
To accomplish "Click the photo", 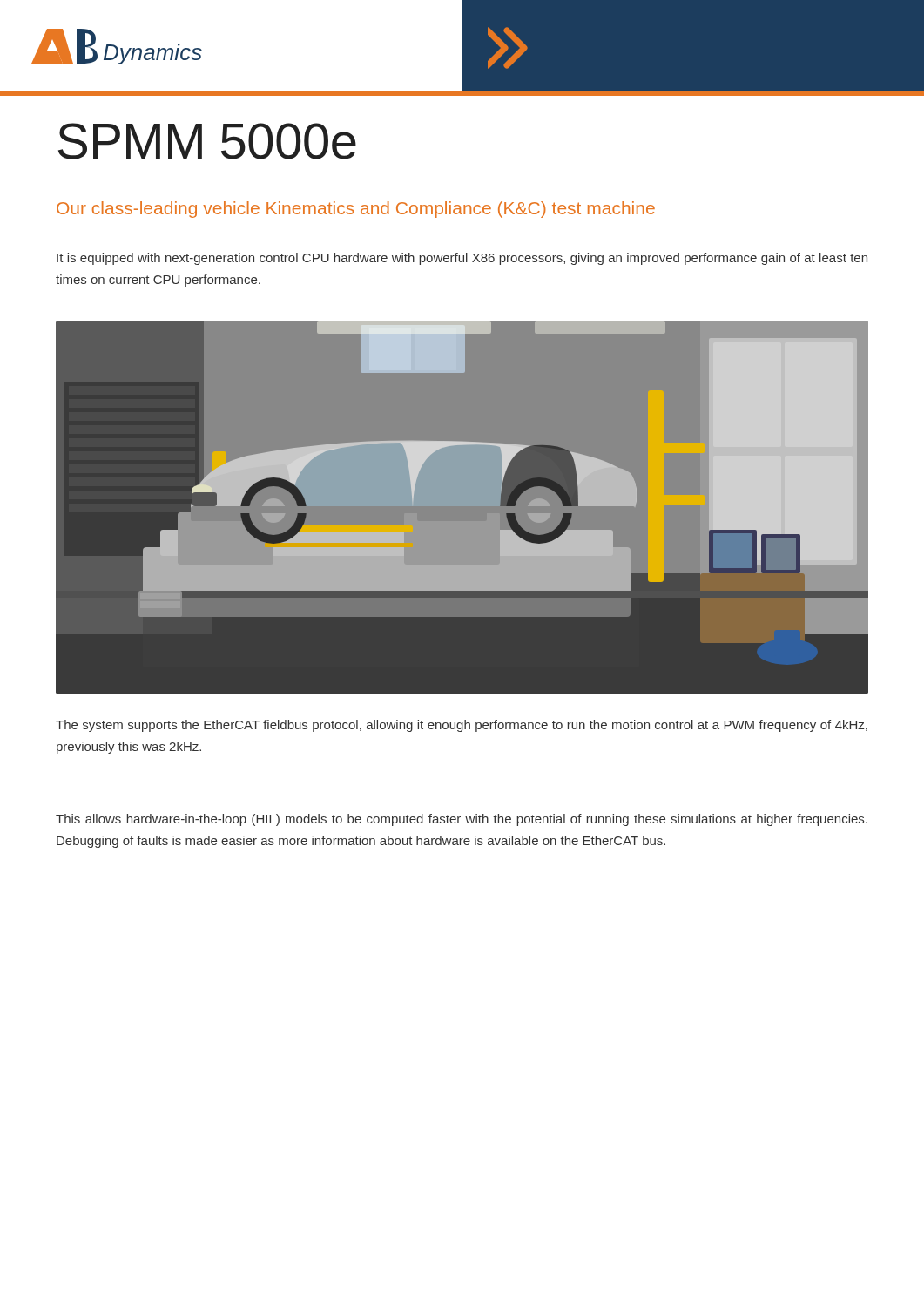I will [x=462, y=507].
